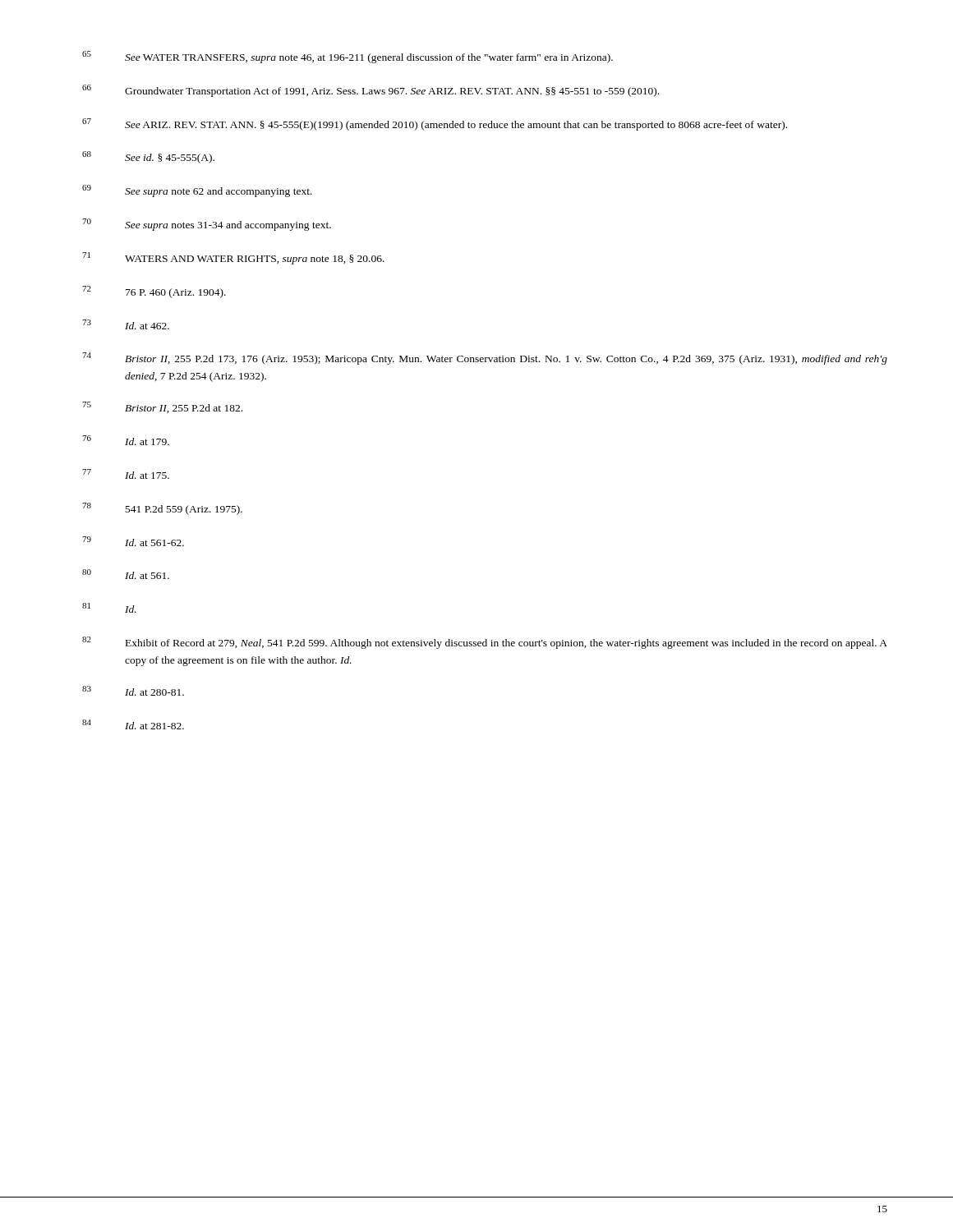The image size is (953, 1232).
Task: Locate the footnote with the text "83 Id. at"
Action: 133,691
